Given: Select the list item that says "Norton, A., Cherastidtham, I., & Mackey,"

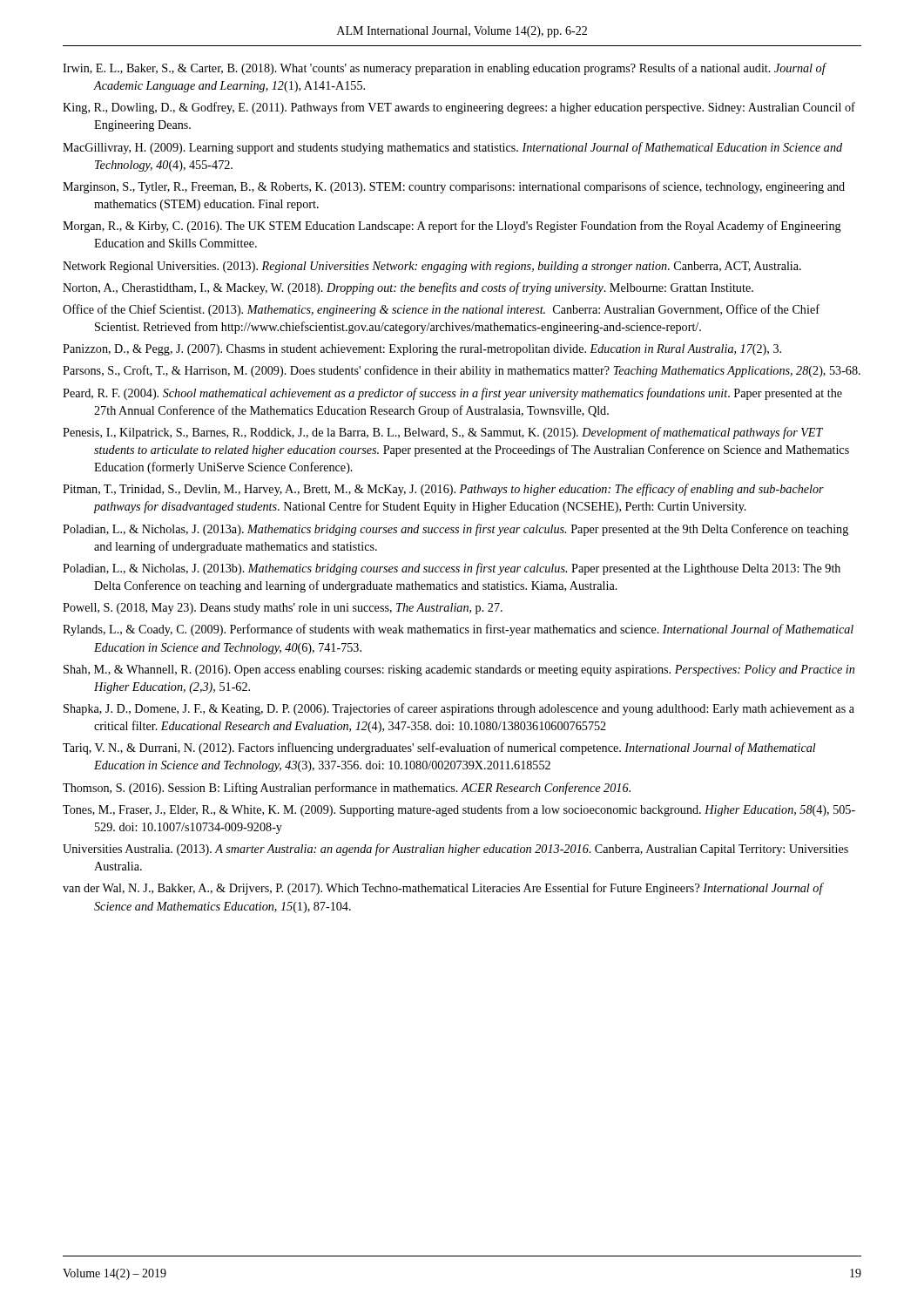Looking at the screenshot, I should click(x=408, y=287).
